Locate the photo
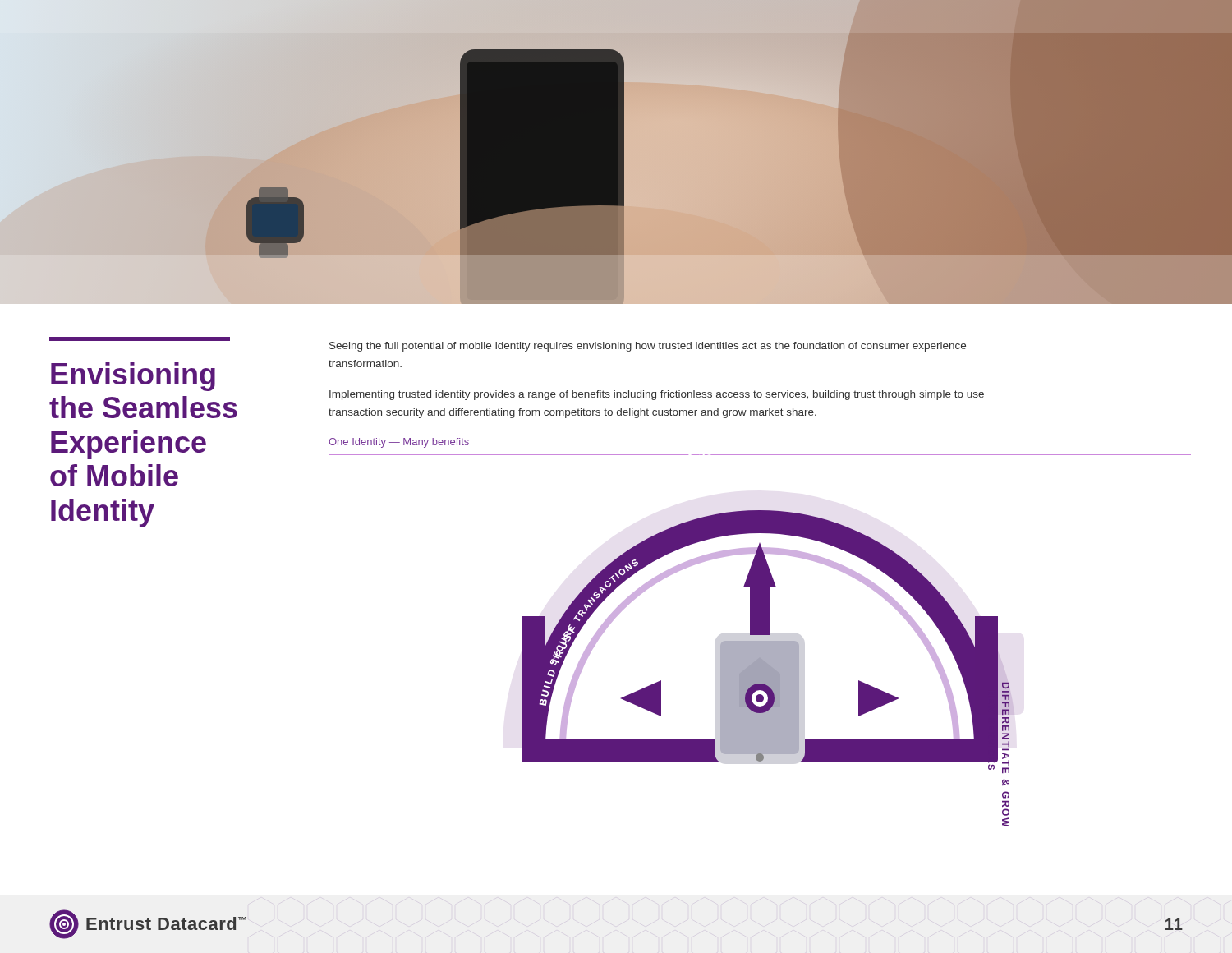Screen dimensions: 953x1232 point(616,152)
